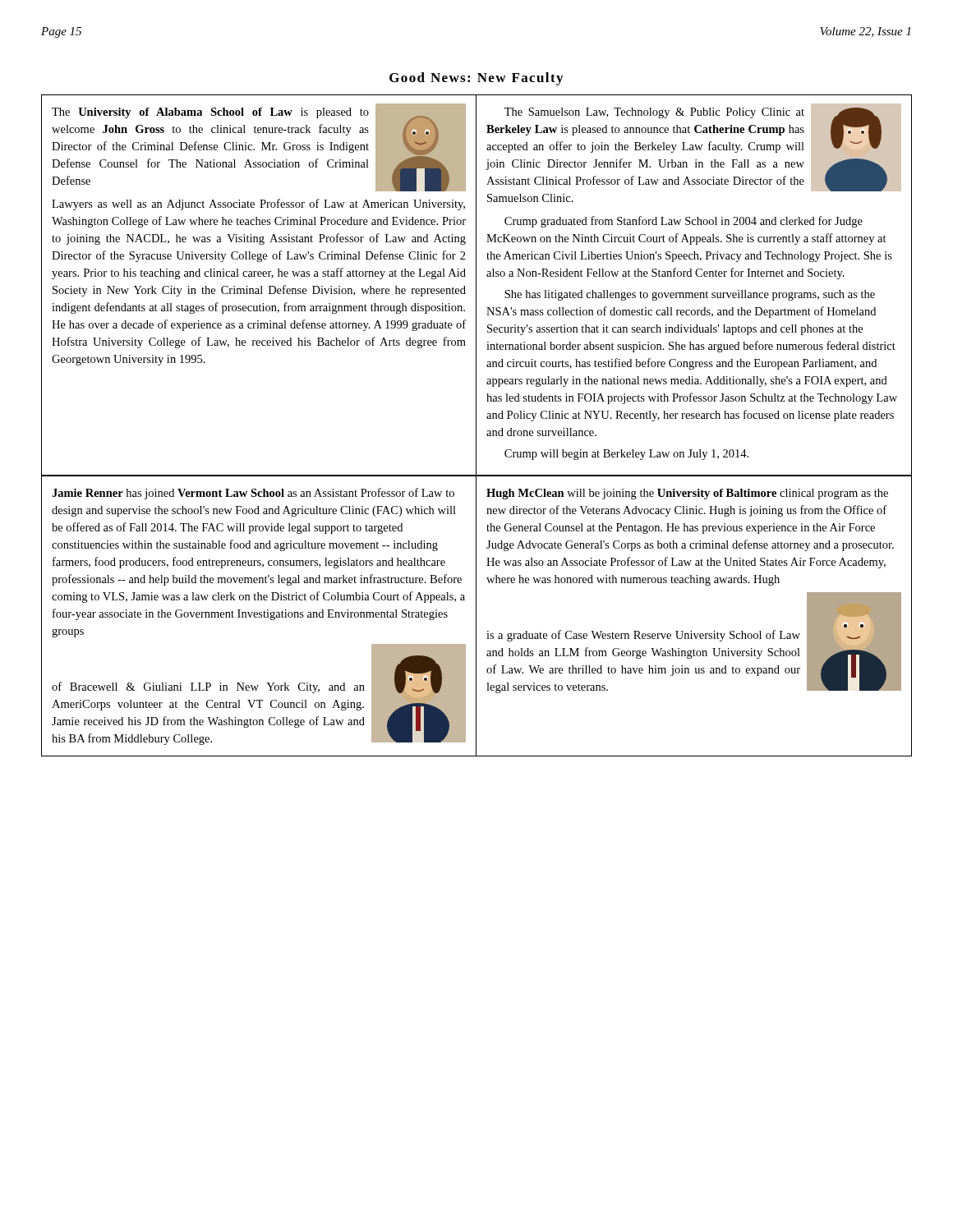This screenshot has width=953, height=1232.
Task: Click on the block starting "Jamie Renner has"
Action: pyautogui.click(x=259, y=616)
